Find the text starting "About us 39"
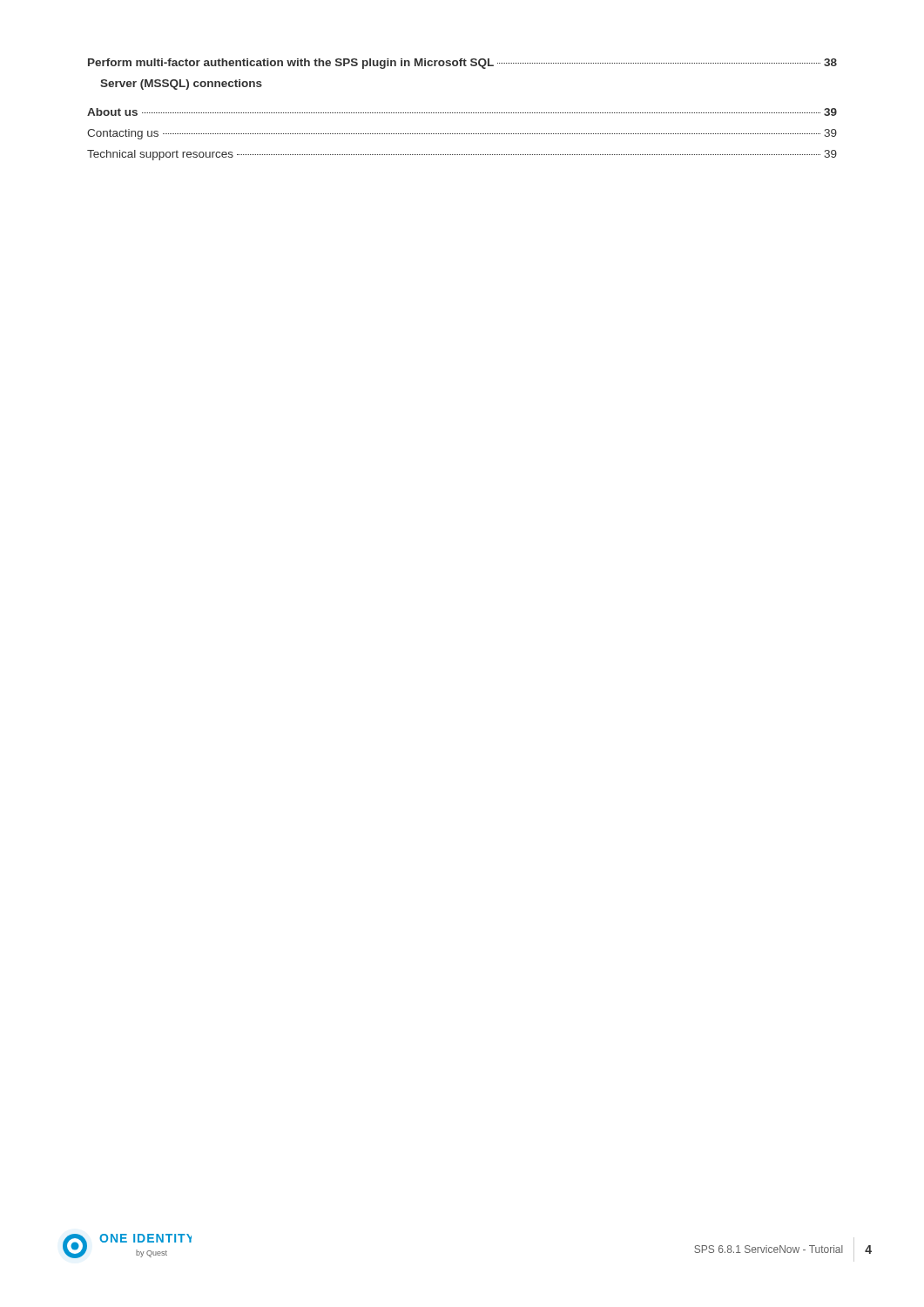This screenshot has height=1307, width=924. (x=462, y=112)
